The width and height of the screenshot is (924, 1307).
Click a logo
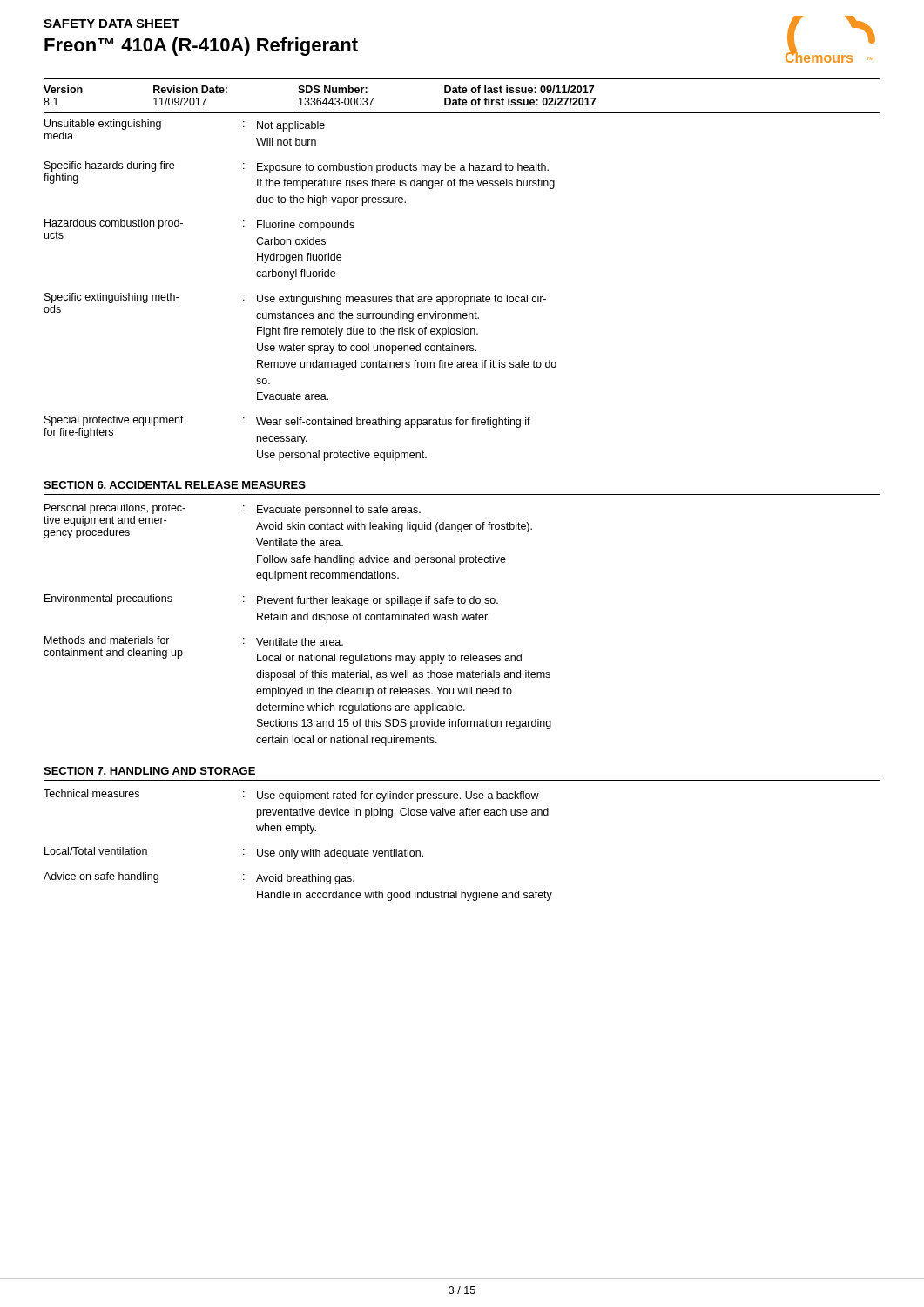(833, 41)
